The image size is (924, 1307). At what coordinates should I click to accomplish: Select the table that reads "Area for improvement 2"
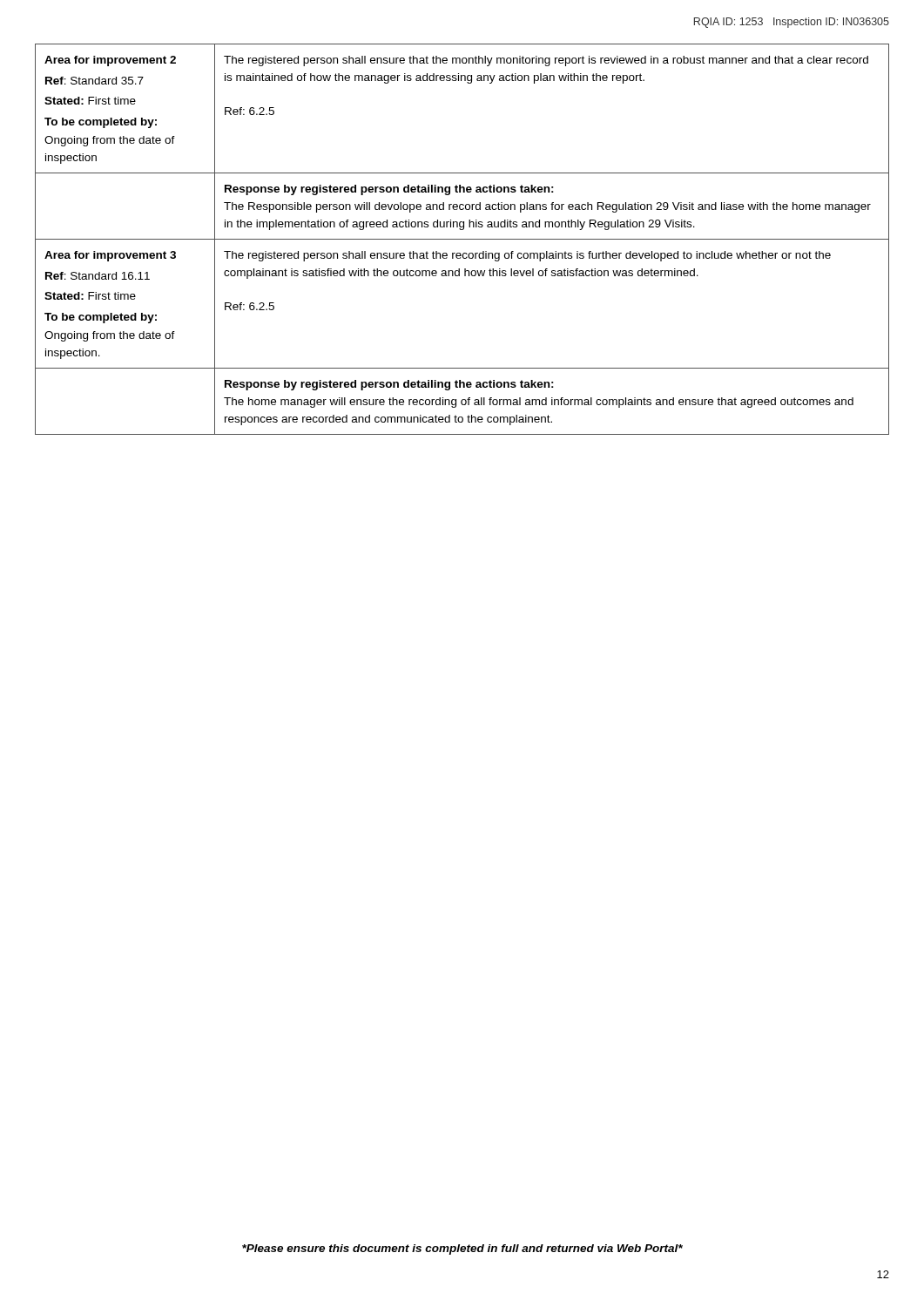462,239
